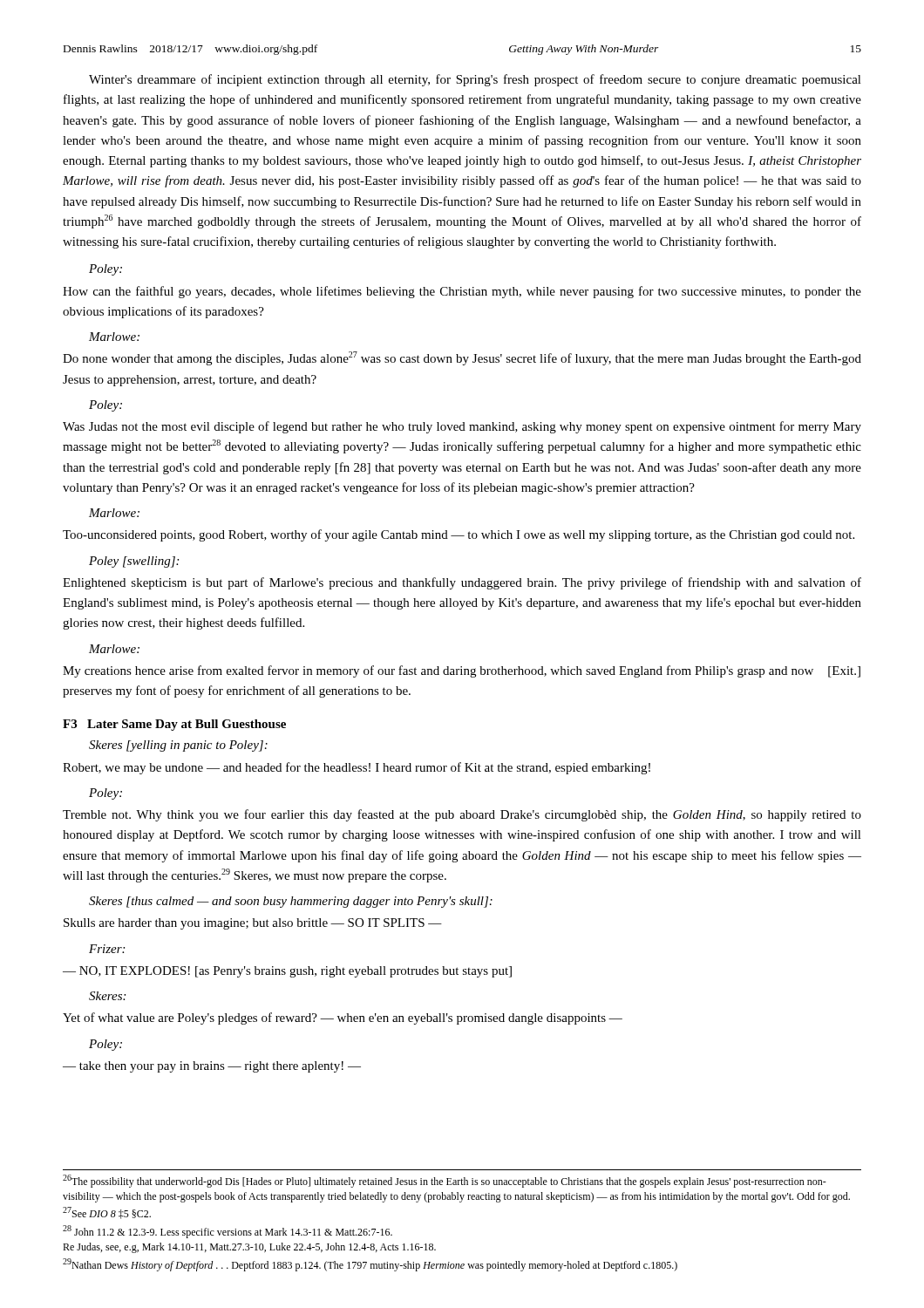Click the passage that begins "Skeres [thus calmed"

(291, 901)
